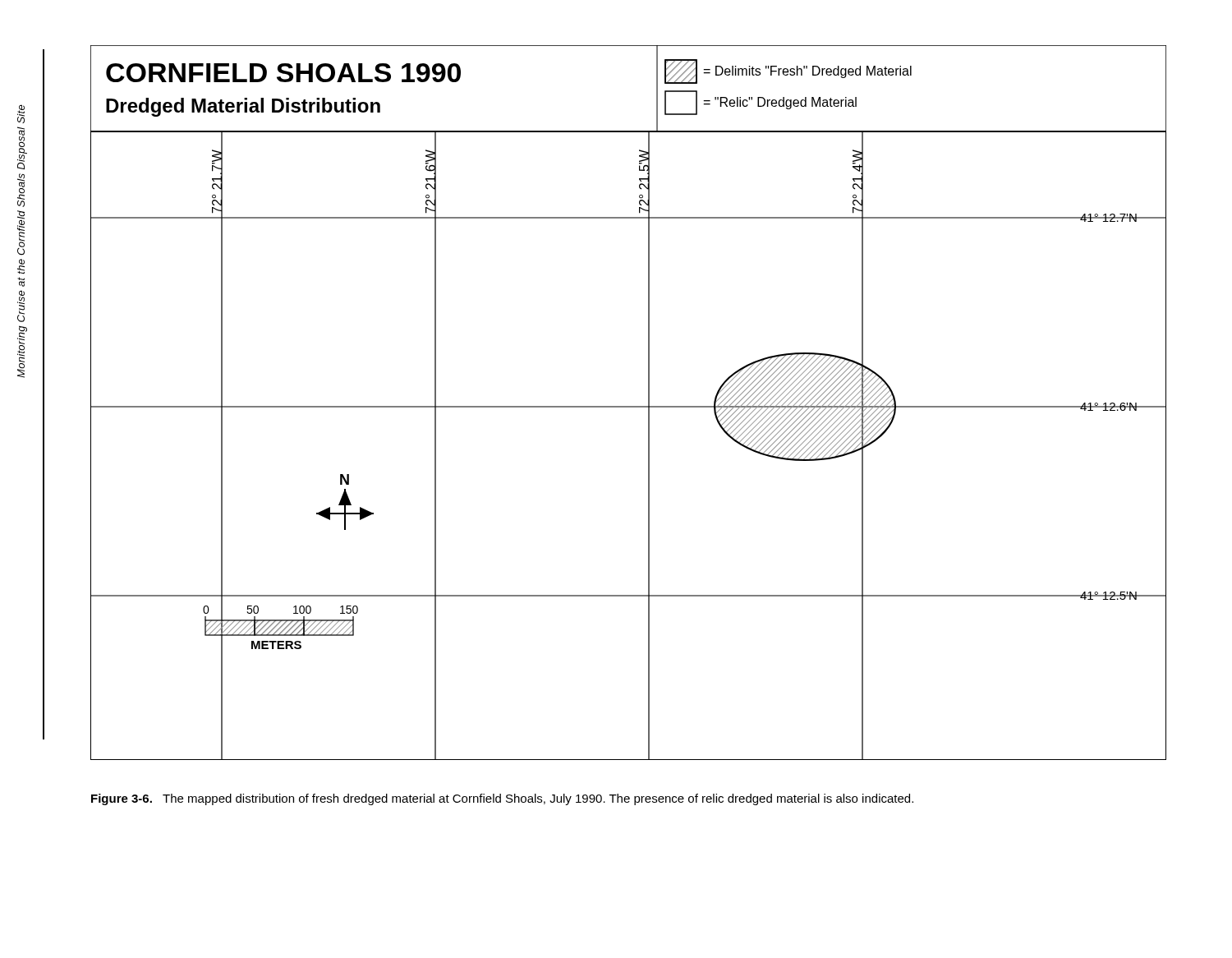
Task: Find the block on this page that starts "Monitoring Cruise at the Cornfield"
Action: tap(21, 241)
